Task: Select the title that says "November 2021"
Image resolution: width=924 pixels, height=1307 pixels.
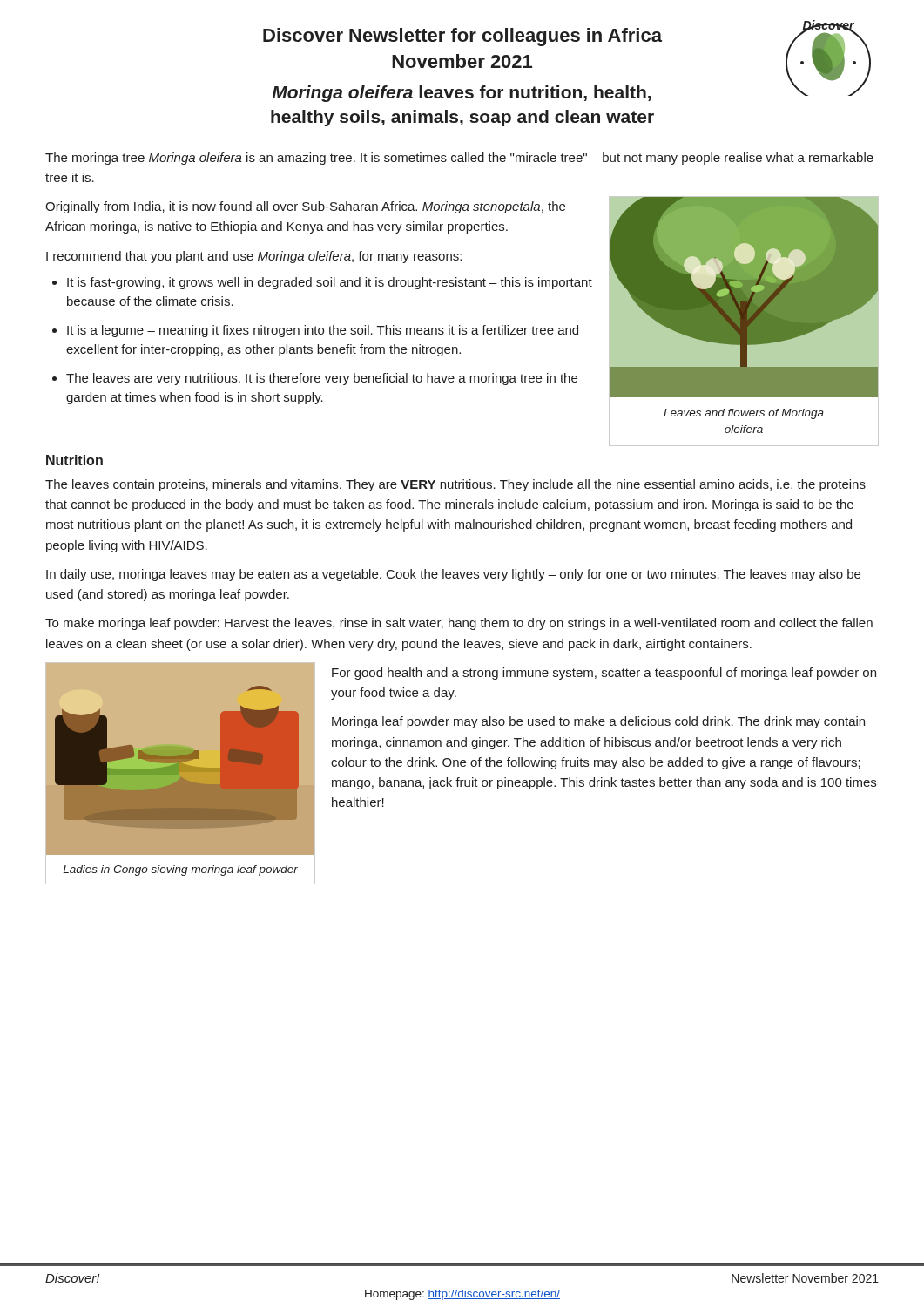Action: (x=462, y=61)
